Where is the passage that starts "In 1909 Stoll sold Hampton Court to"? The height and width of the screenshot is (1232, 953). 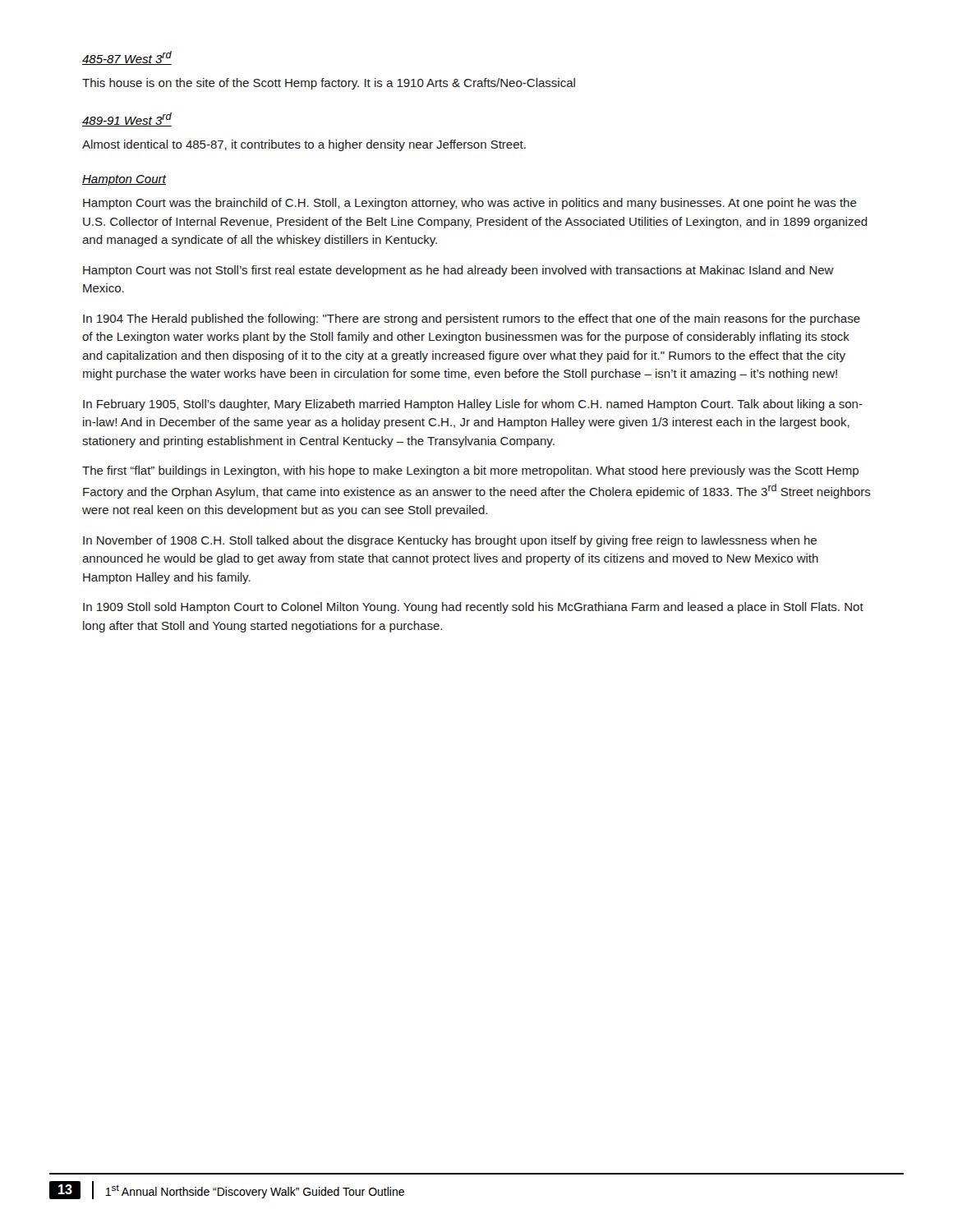[x=473, y=616]
